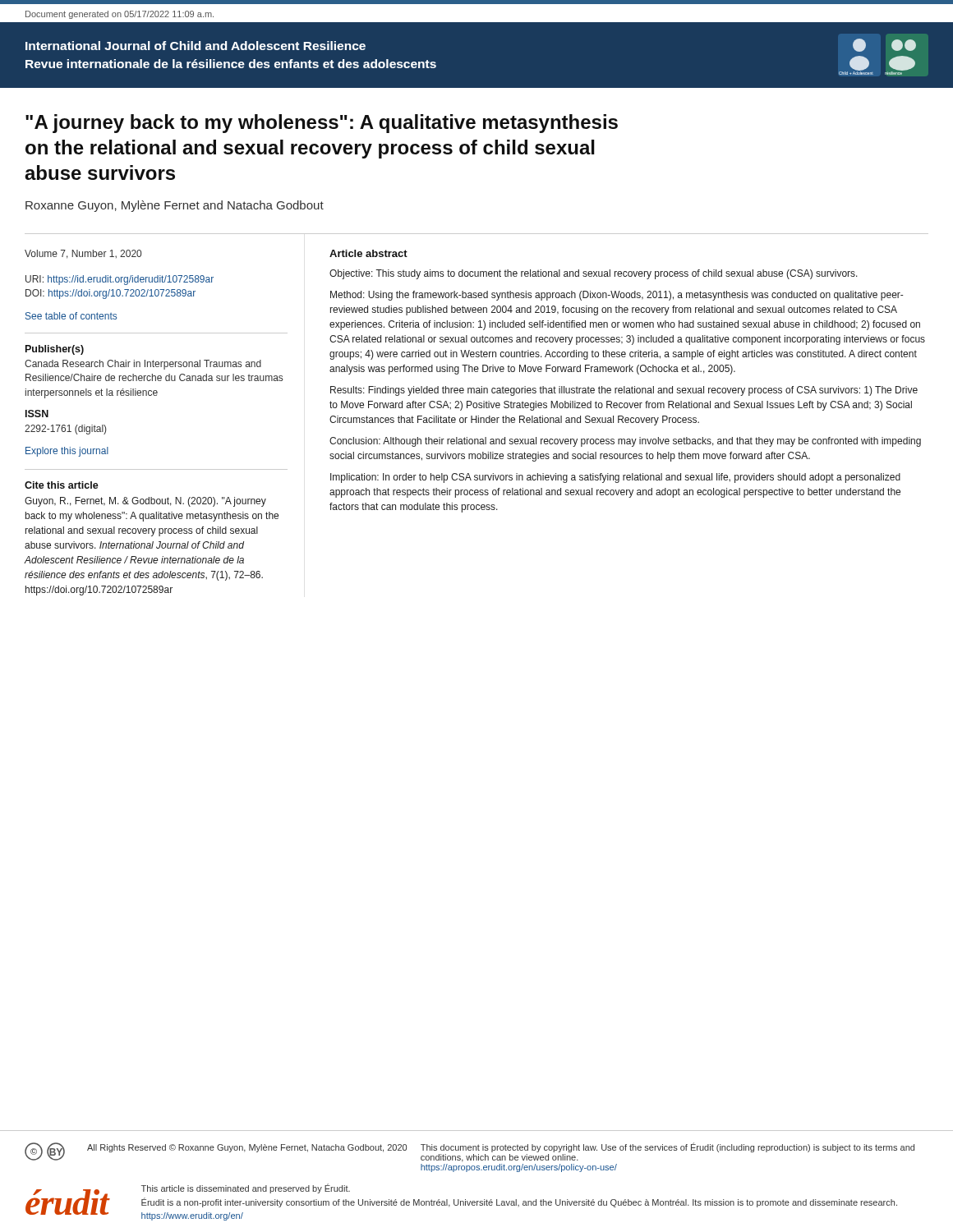Point to the passage starting "See table of contents"
Image resolution: width=953 pixels, height=1232 pixels.
click(71, 316)
